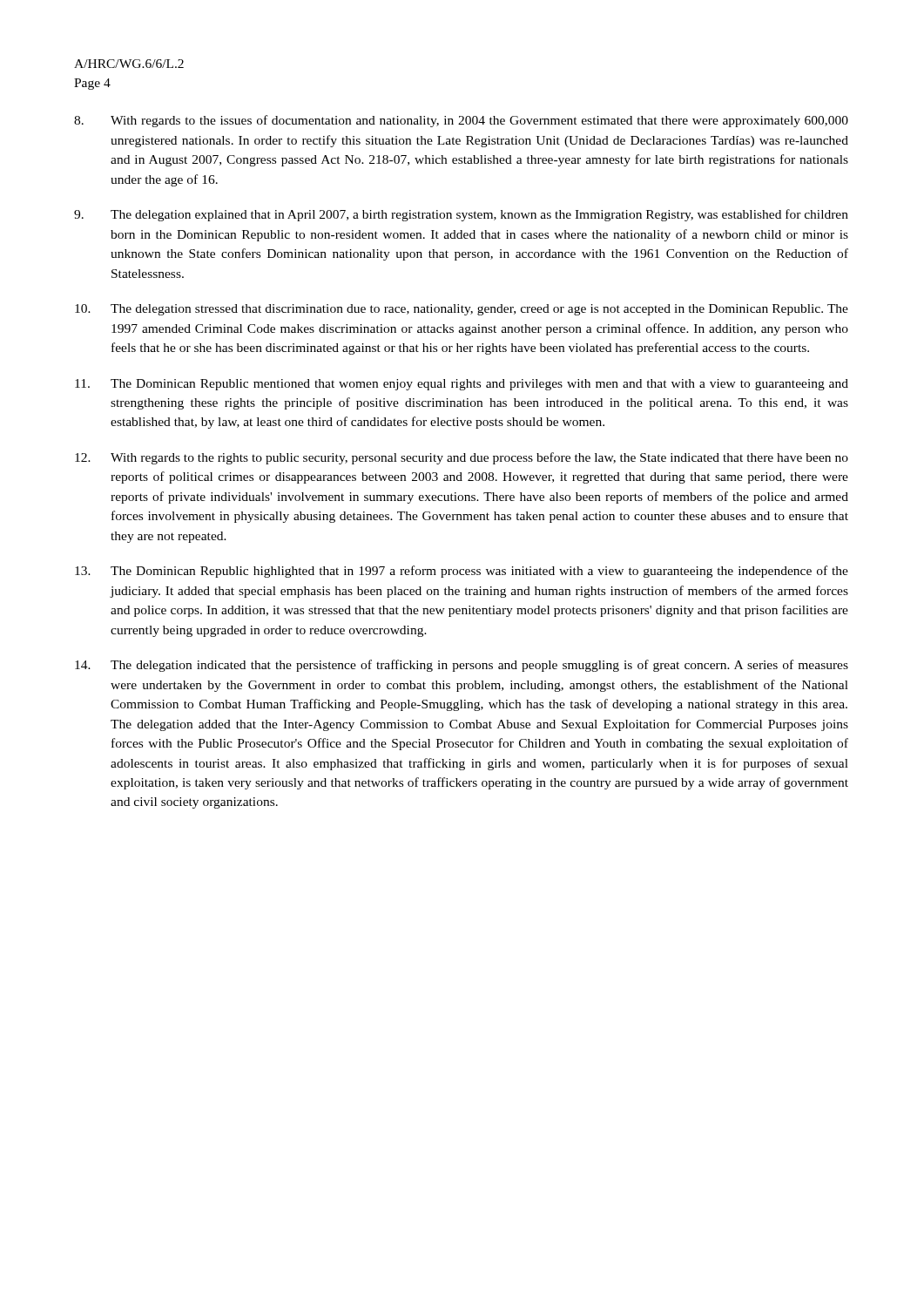The height and width of the screenshot is (1307, 924).
Task: Find the text block that reads "The delegation explained that in April"
Action: point(461,244)
